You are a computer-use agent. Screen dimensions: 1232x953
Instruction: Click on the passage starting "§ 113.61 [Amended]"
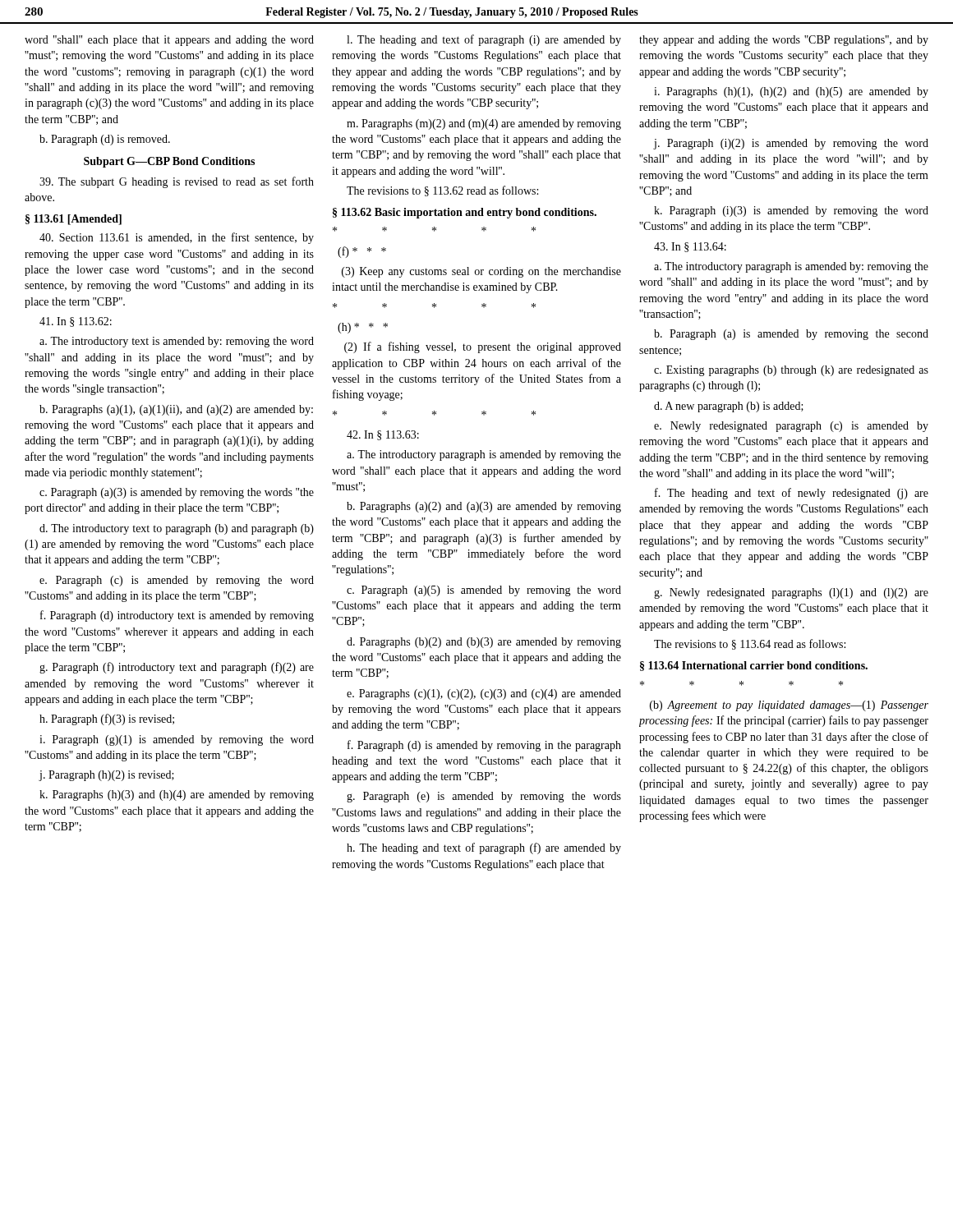click(x=73, y=219)
